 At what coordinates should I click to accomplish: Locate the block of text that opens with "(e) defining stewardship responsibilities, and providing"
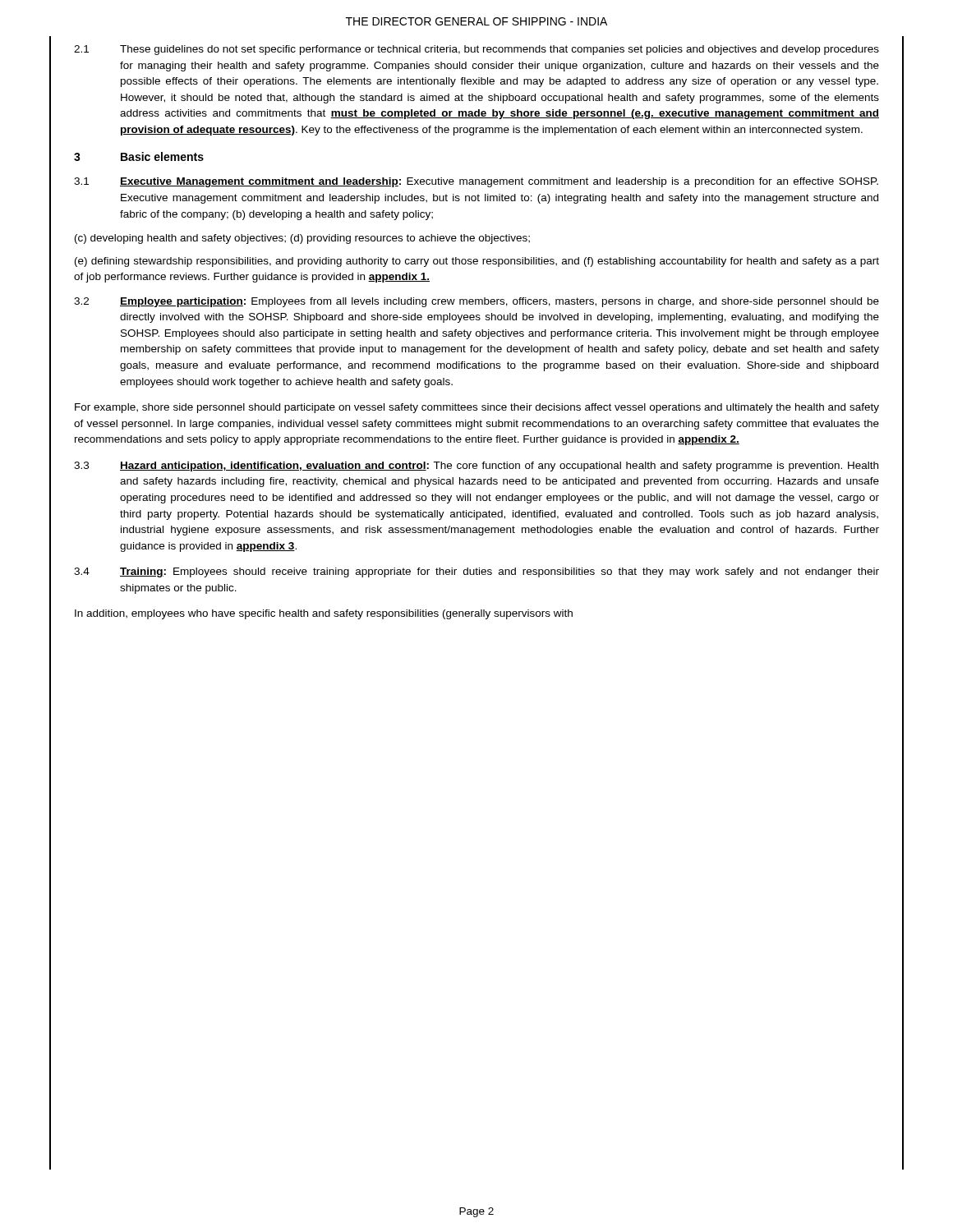tap(476, 269)
